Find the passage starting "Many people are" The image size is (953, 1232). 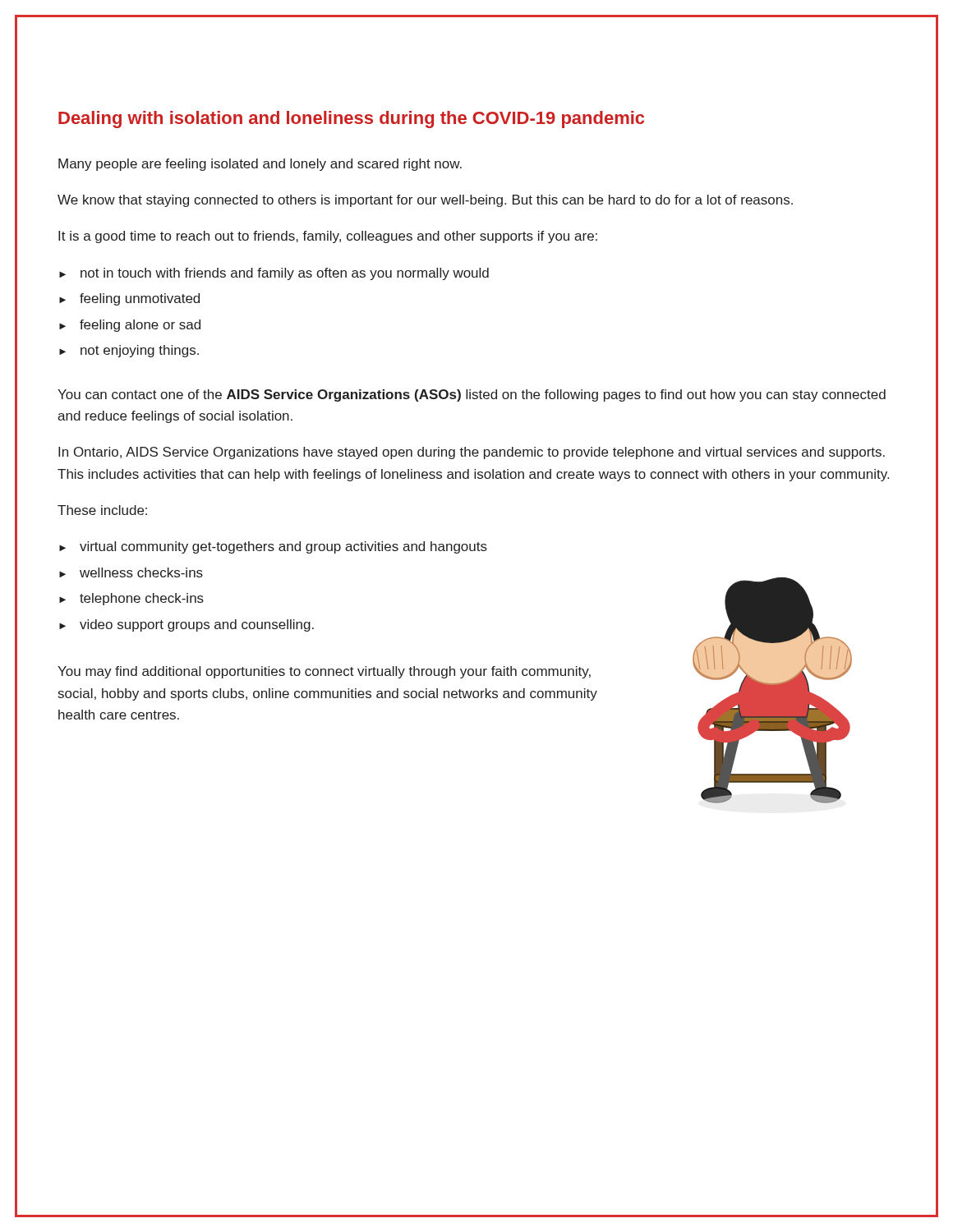(x=260, y=164)
